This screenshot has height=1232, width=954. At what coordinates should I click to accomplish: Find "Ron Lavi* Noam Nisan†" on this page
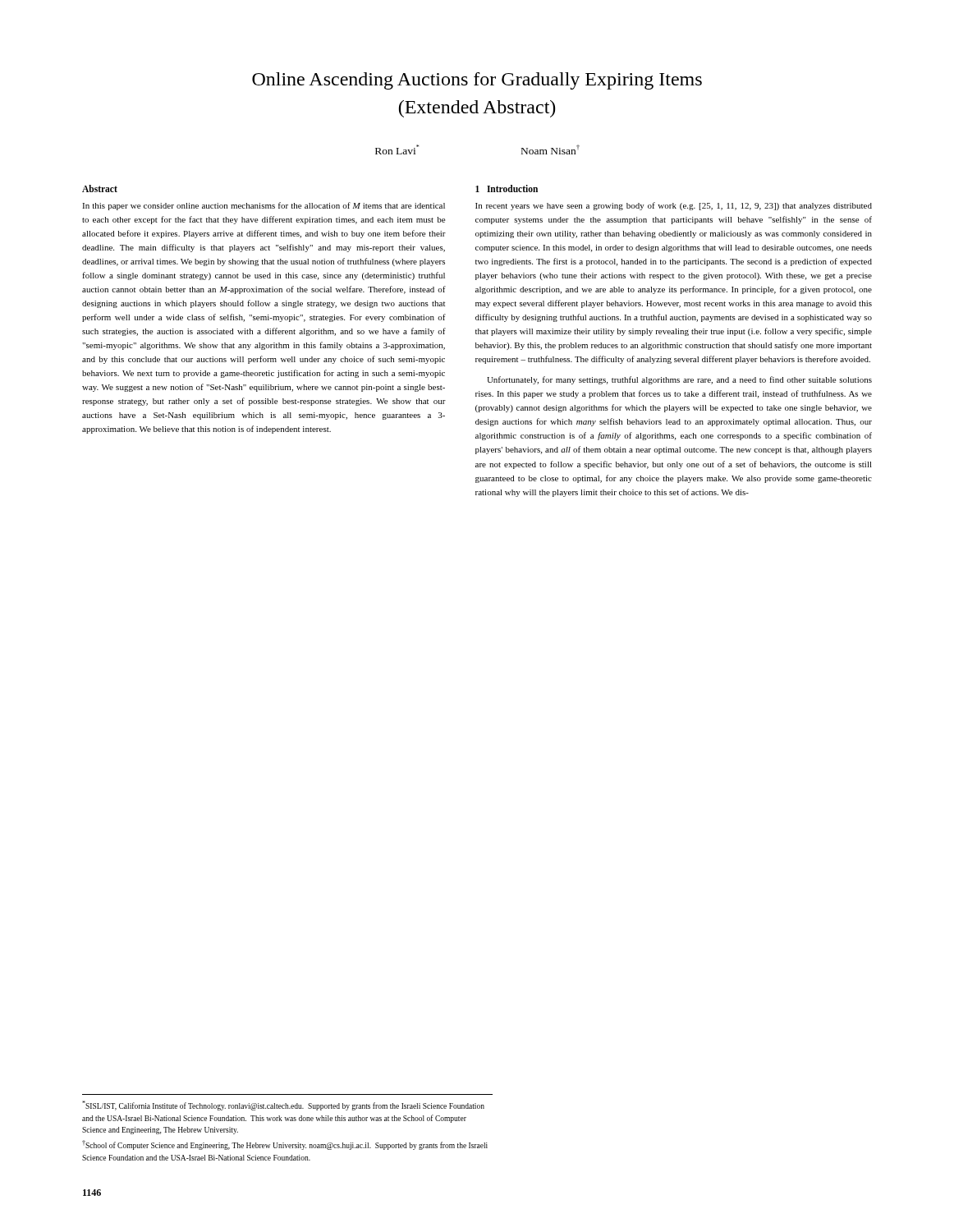[x=406, y=150]
